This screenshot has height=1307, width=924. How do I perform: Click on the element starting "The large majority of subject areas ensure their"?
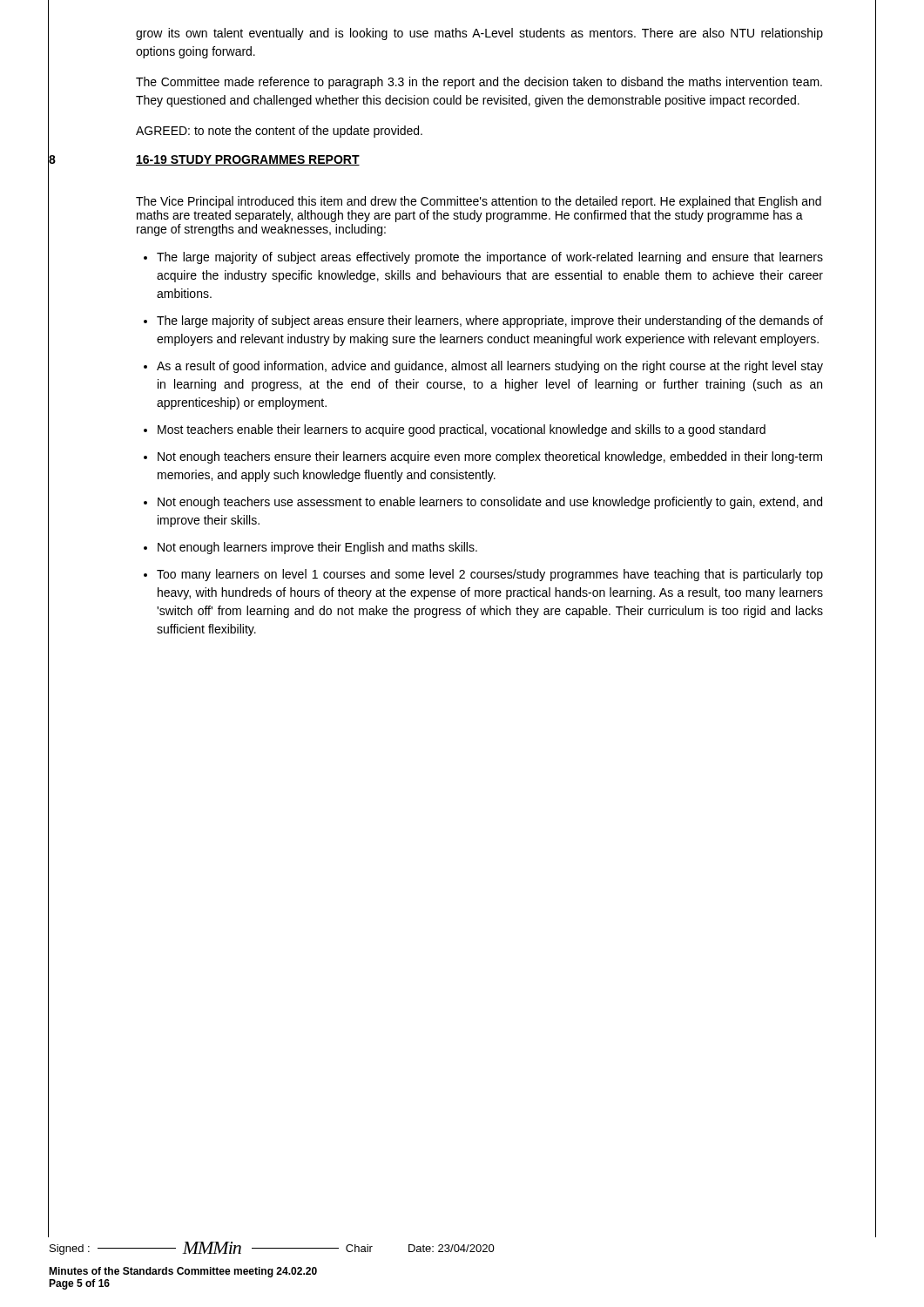[x=490, y=330]
